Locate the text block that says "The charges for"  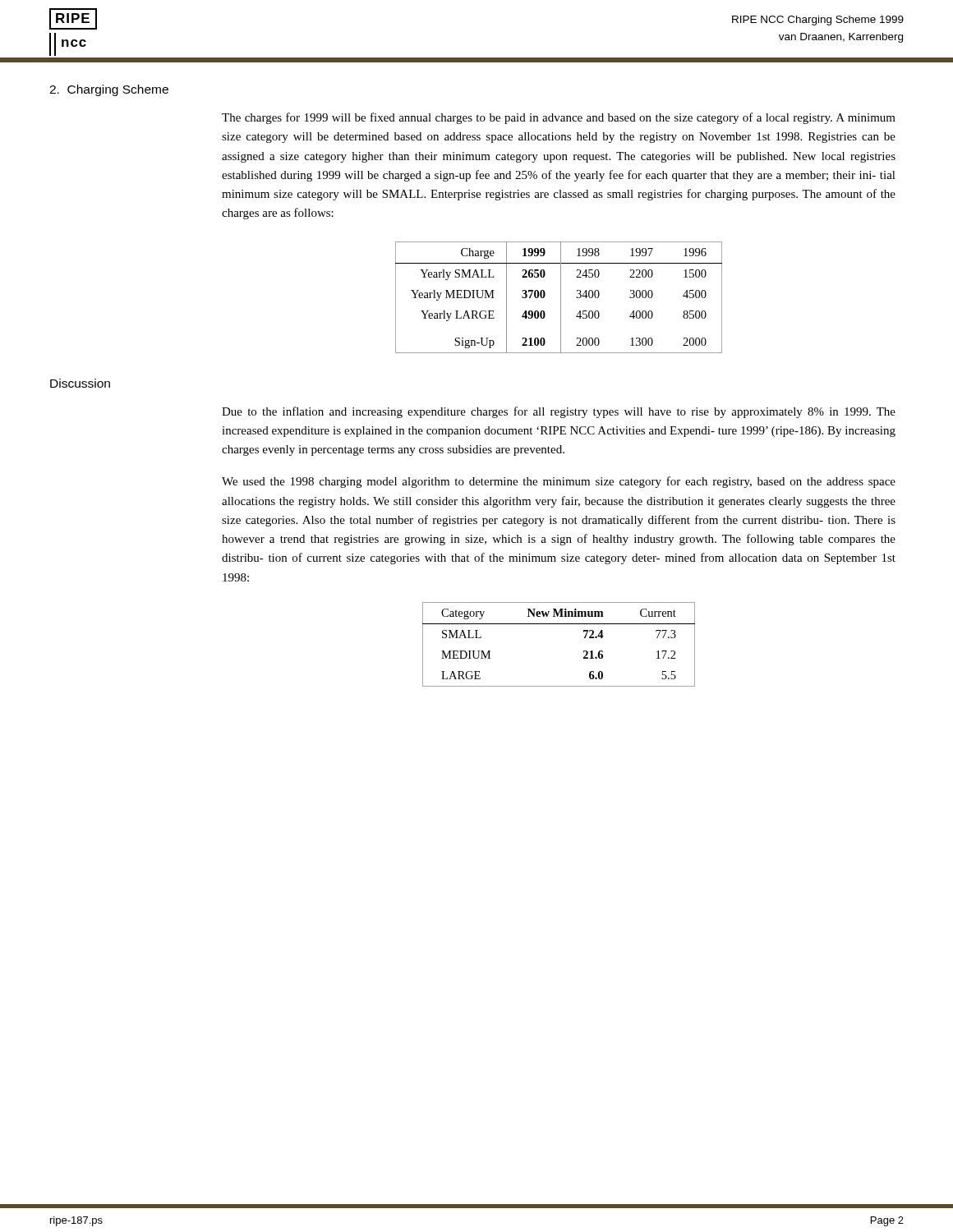click(559, 165)
